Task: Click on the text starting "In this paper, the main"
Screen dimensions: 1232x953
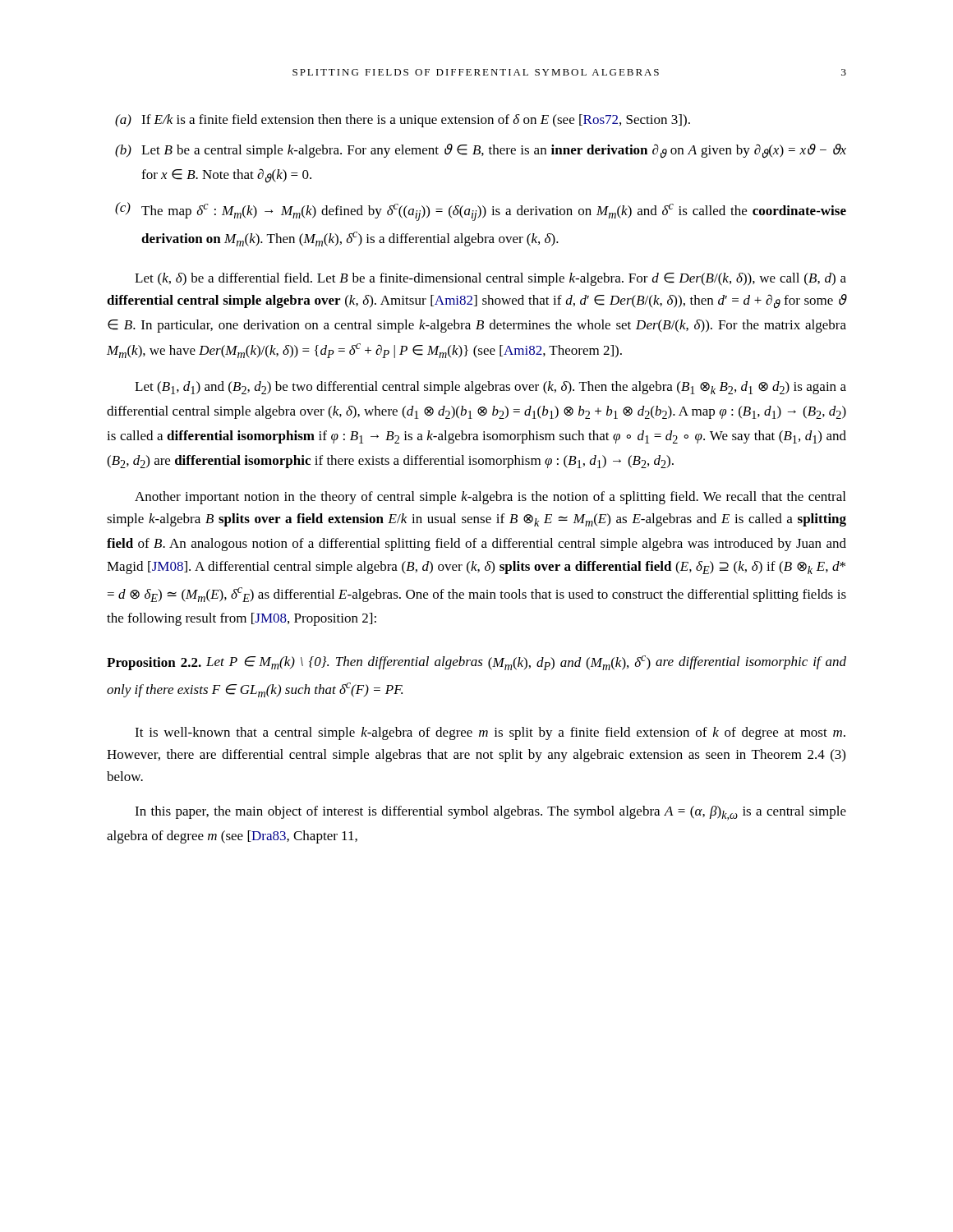Action: coord(476,823)
